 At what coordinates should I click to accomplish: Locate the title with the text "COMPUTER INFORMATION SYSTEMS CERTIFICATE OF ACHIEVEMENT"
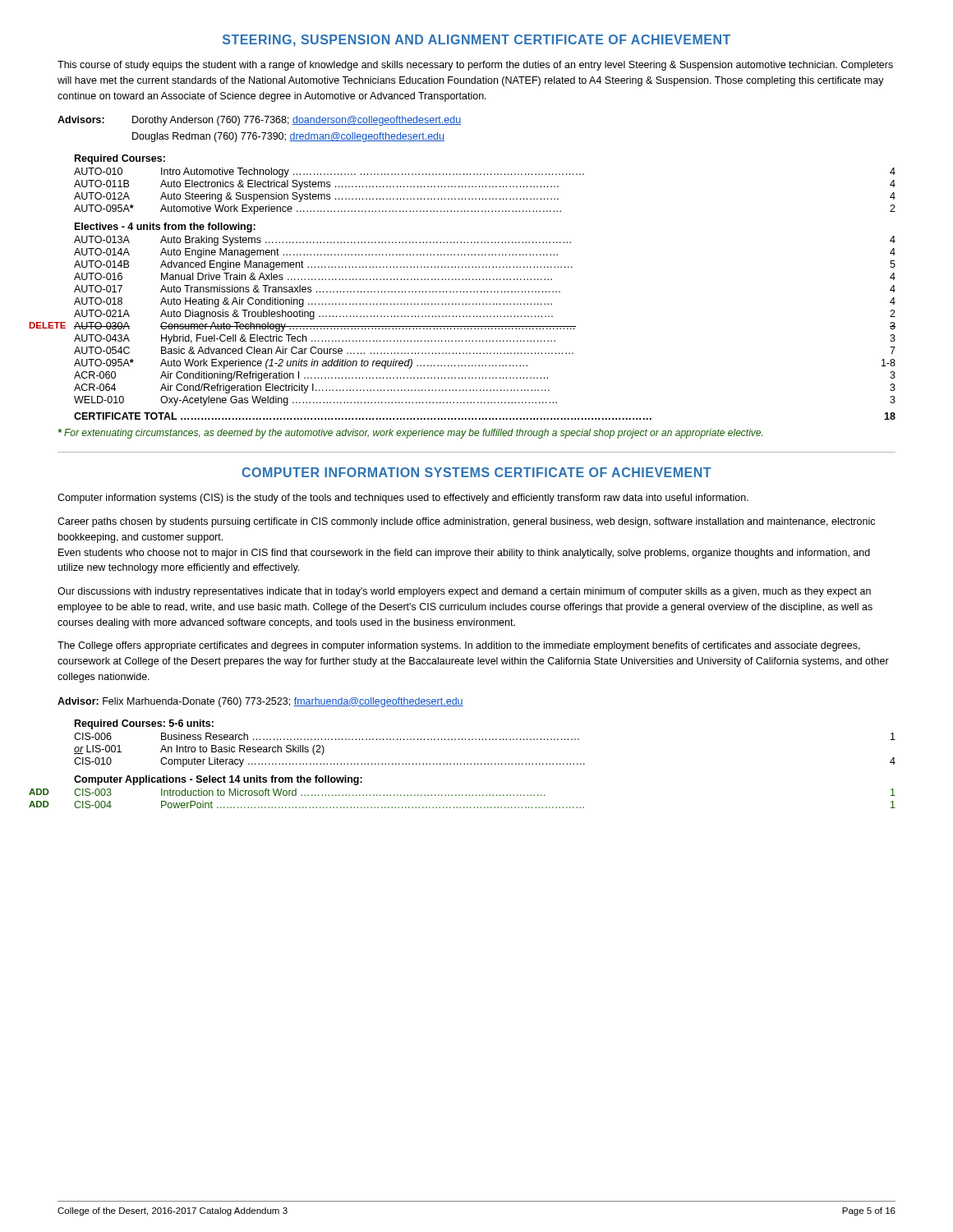click(x=476, y=473)
